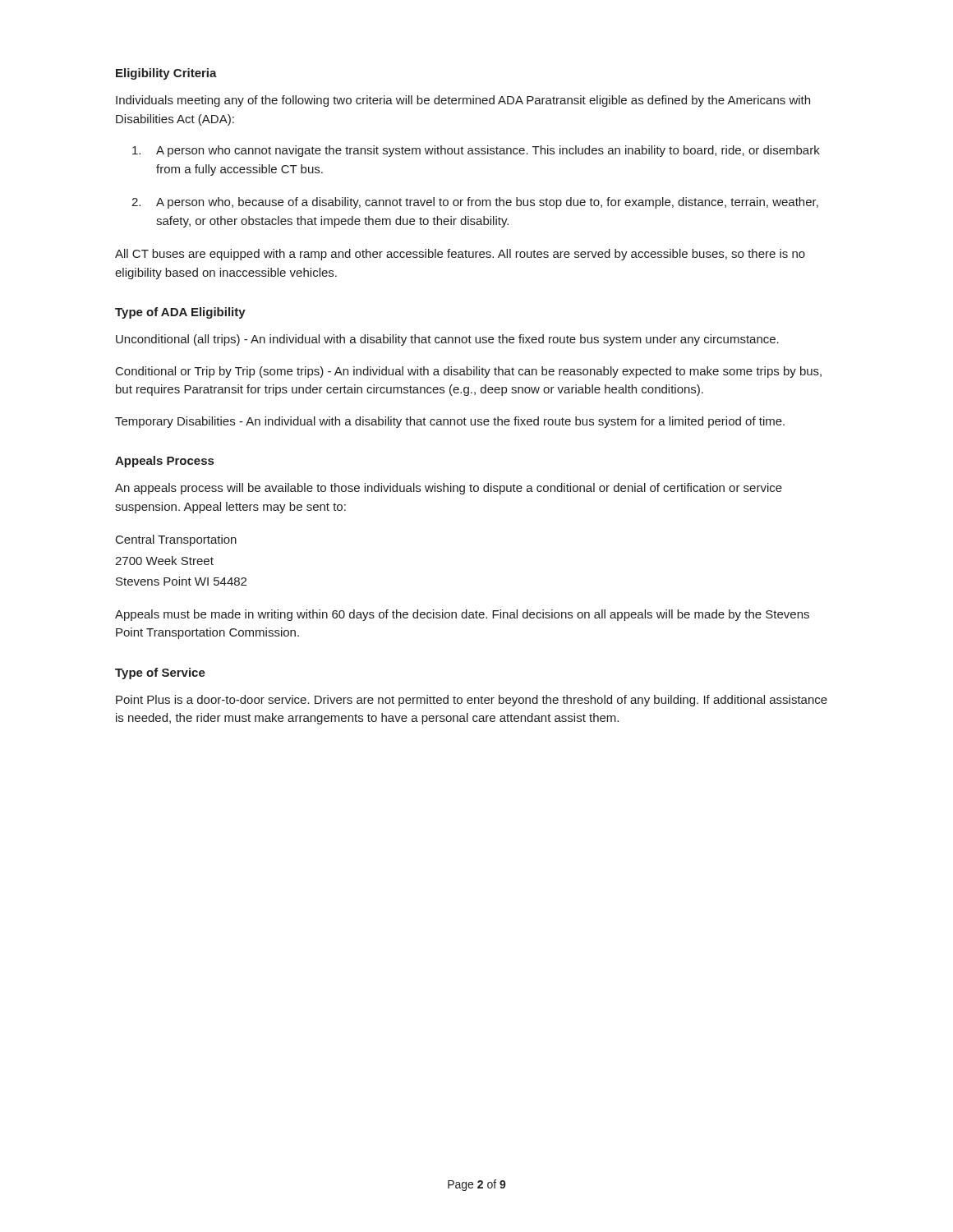The height and width of the screenshot is (1232, 953).
Task: Click on the passage starting "Unconditional (all trips) - An individual with"
Action: tap(447, 339)
